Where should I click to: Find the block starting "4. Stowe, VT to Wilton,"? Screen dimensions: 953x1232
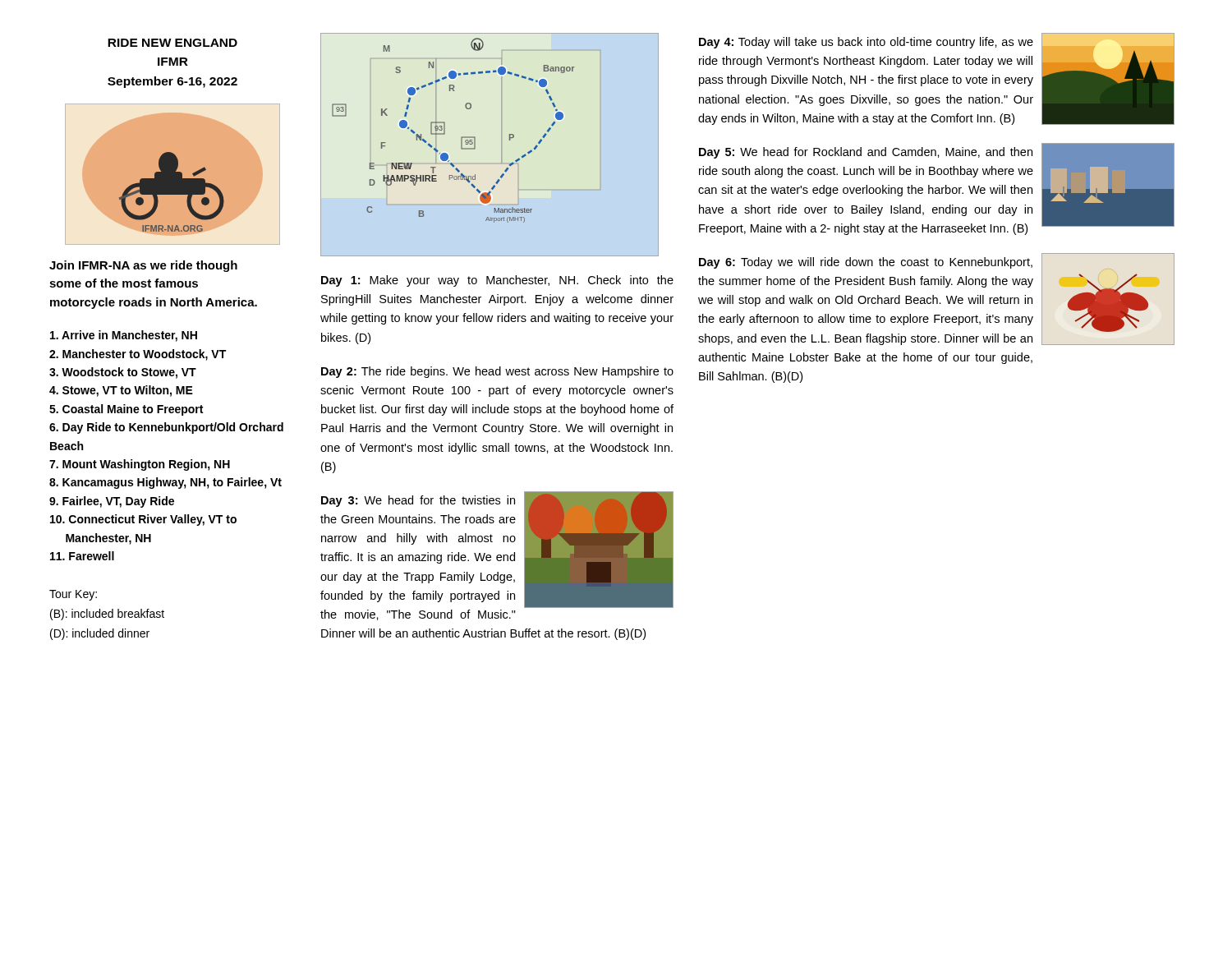click(x=172, y=391)
